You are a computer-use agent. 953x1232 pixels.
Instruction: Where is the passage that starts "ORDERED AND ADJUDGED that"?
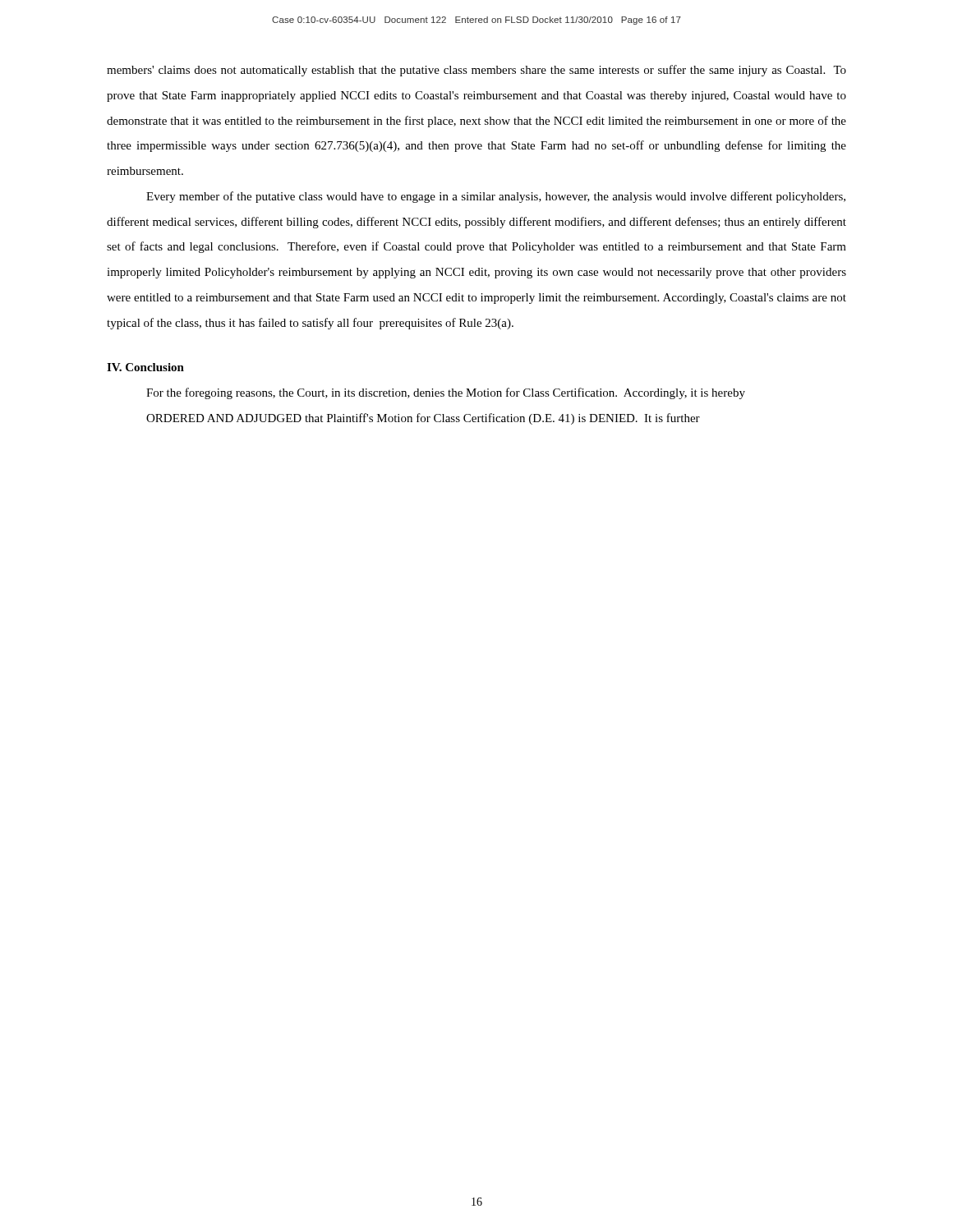pyautogui.click(x=476, y=418)
